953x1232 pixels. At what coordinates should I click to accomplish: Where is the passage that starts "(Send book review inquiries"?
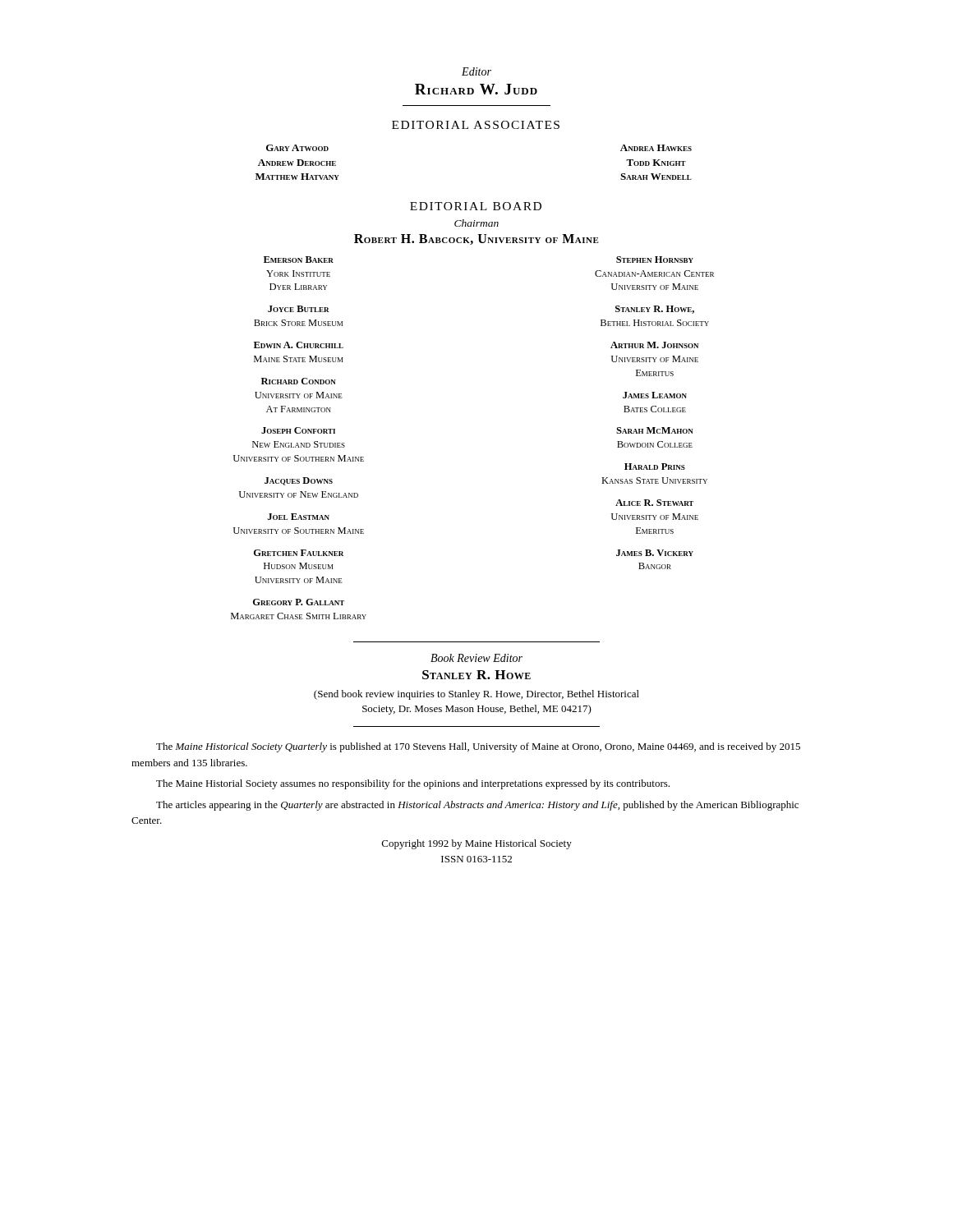click(x=476, y=701)
